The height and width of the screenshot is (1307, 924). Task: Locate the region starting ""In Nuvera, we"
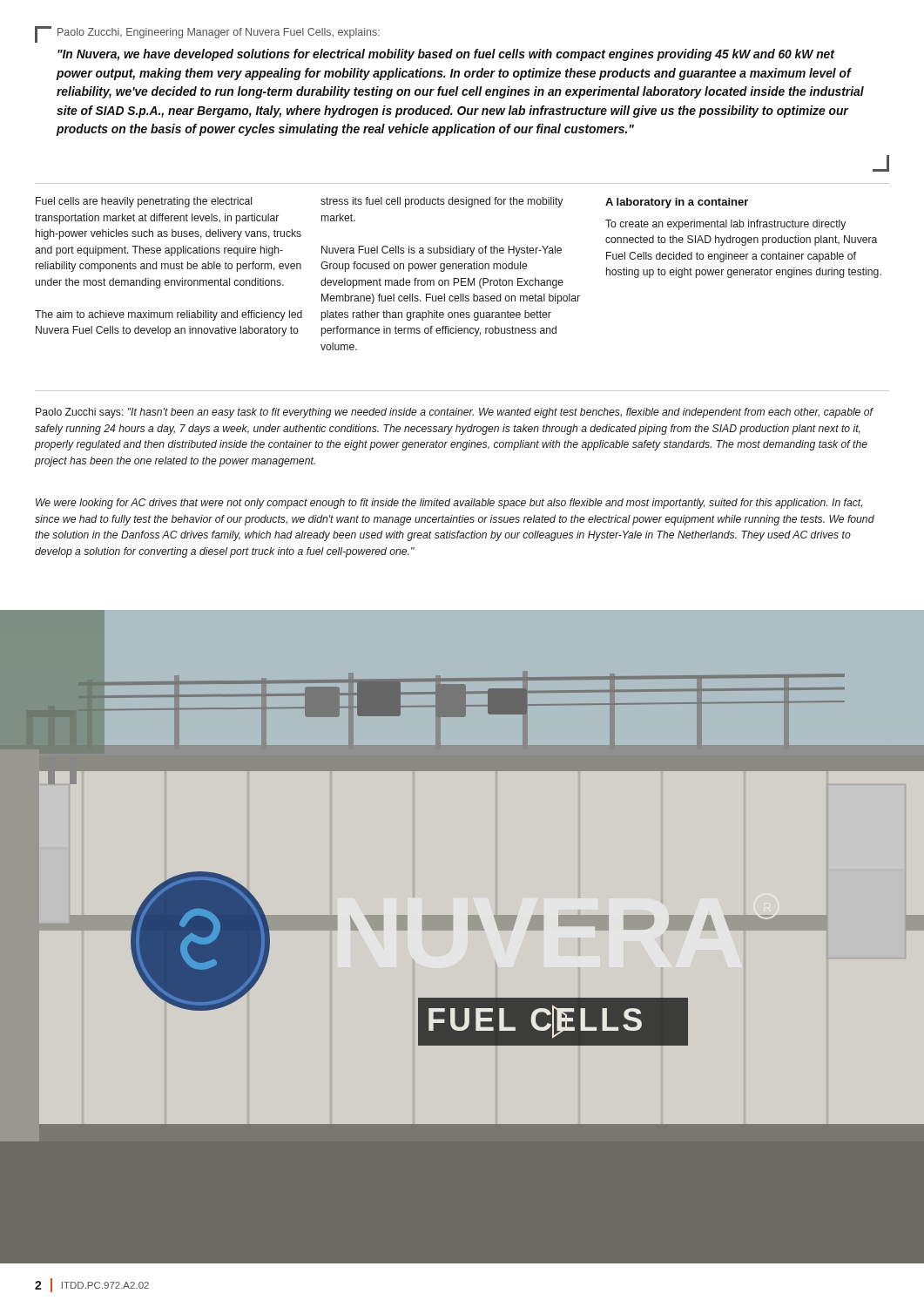pos(460,92)
